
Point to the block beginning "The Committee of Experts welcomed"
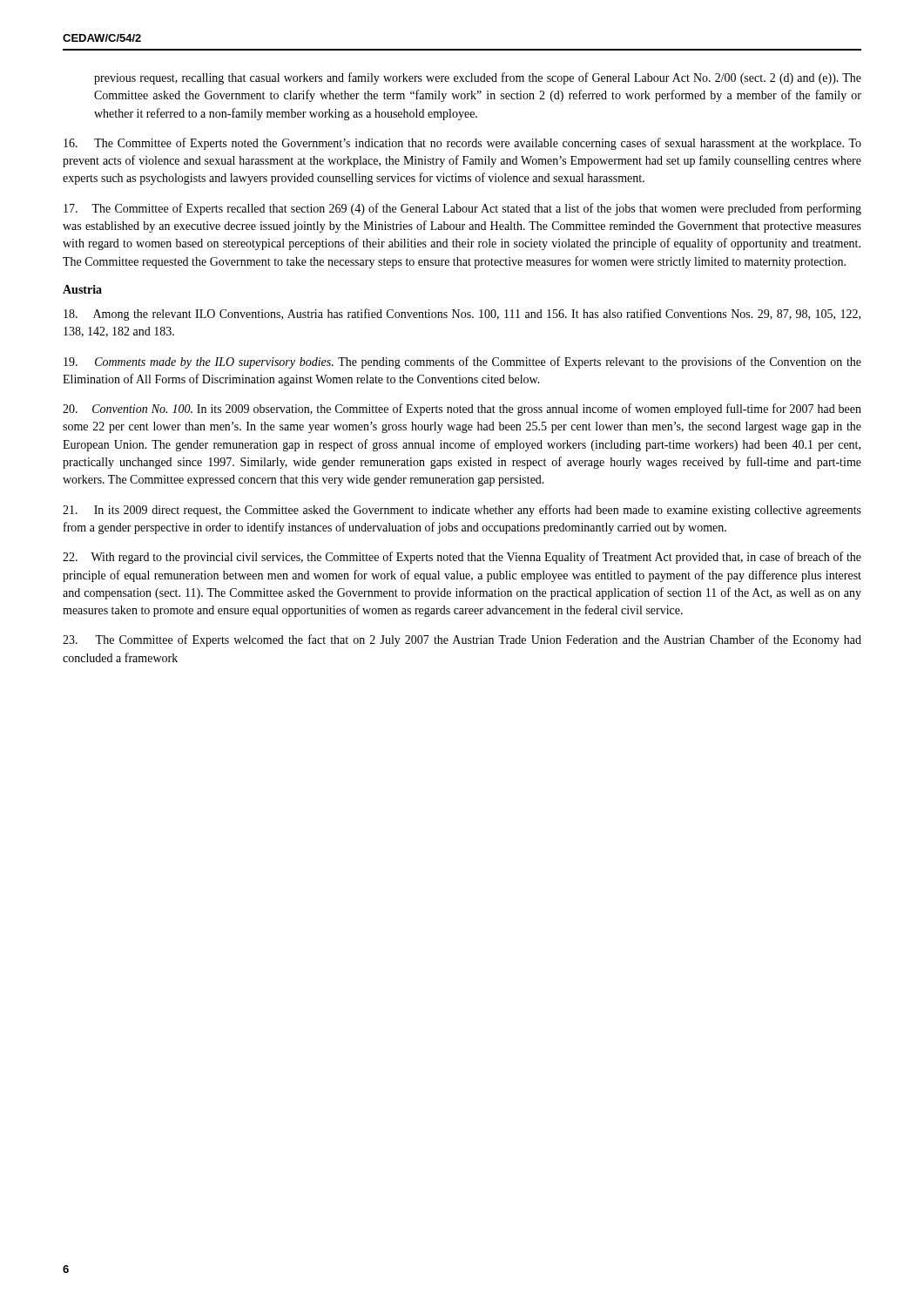point(462,650)
